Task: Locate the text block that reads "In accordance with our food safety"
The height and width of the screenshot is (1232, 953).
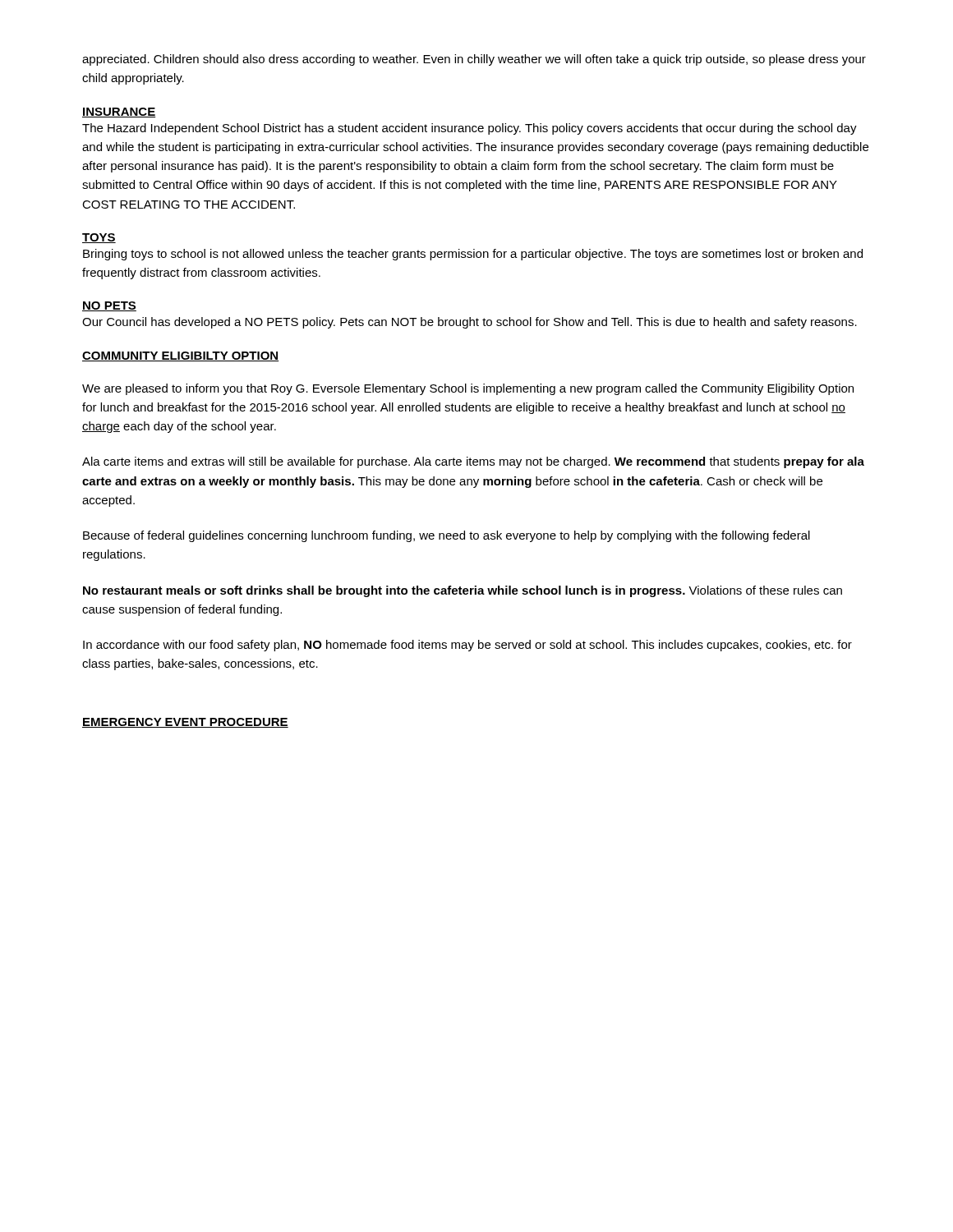Action: [476, 654]
